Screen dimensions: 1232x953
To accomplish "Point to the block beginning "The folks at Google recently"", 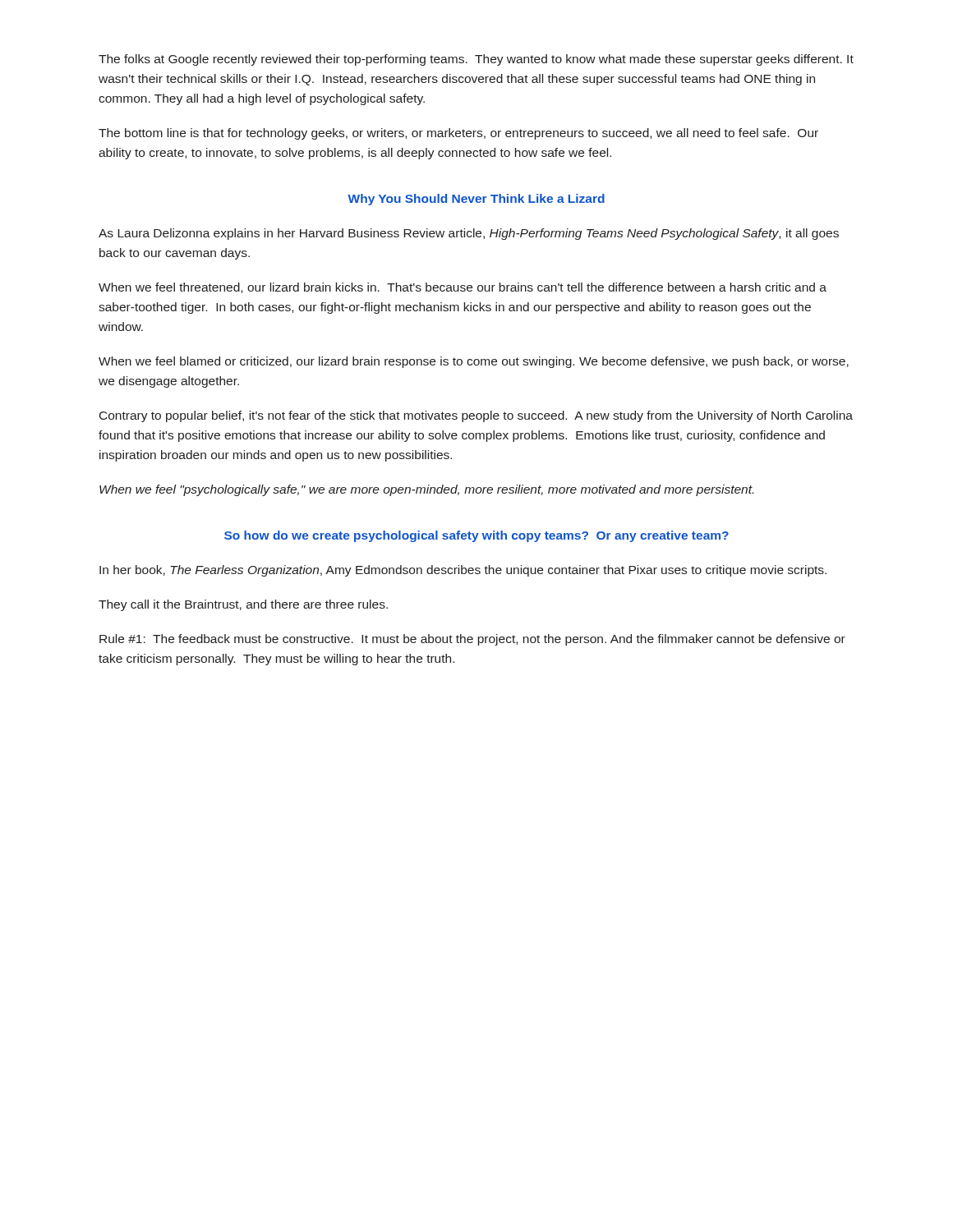I will (476, 78).
